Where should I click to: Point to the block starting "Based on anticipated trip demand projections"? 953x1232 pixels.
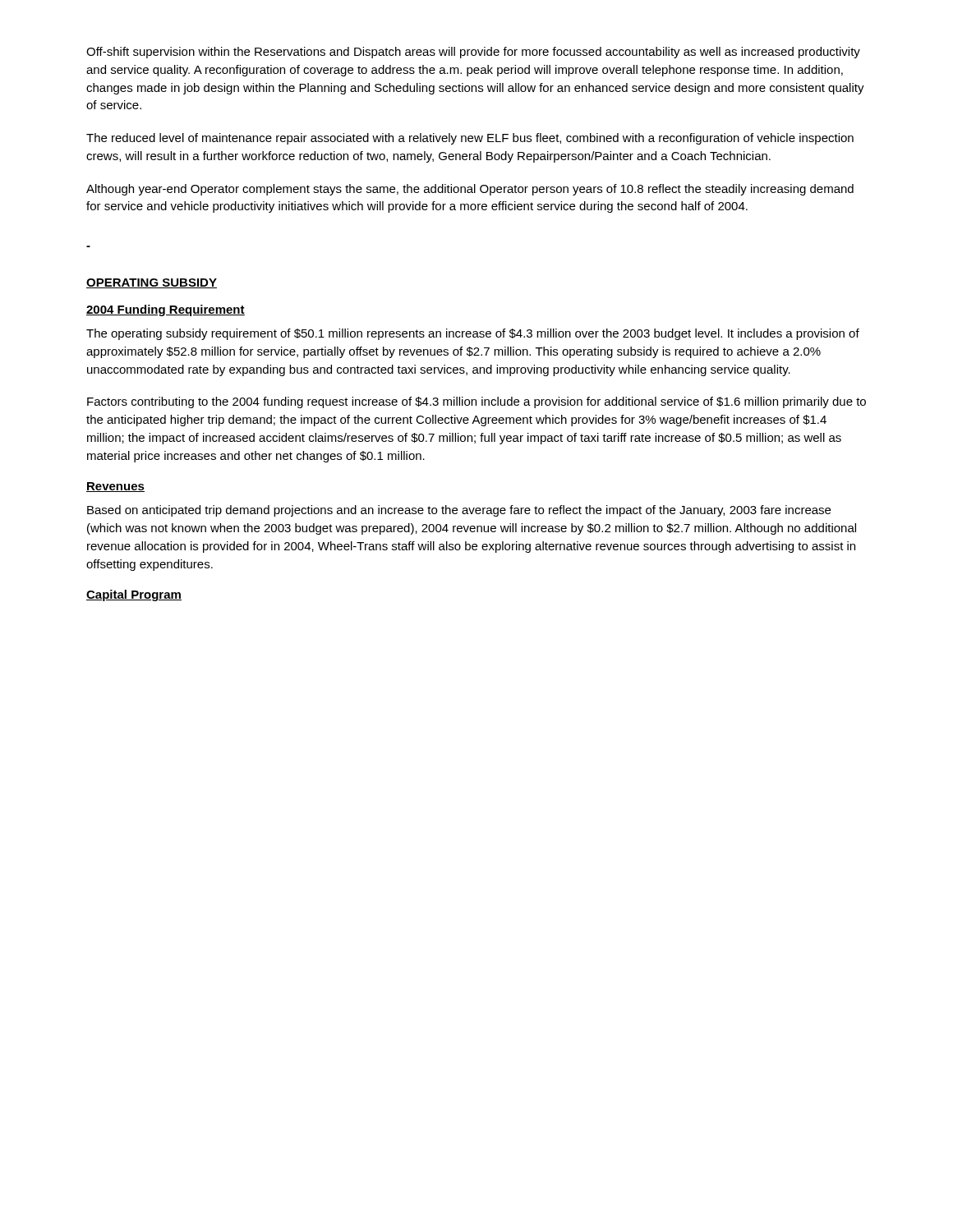click(x=472, y=537)
